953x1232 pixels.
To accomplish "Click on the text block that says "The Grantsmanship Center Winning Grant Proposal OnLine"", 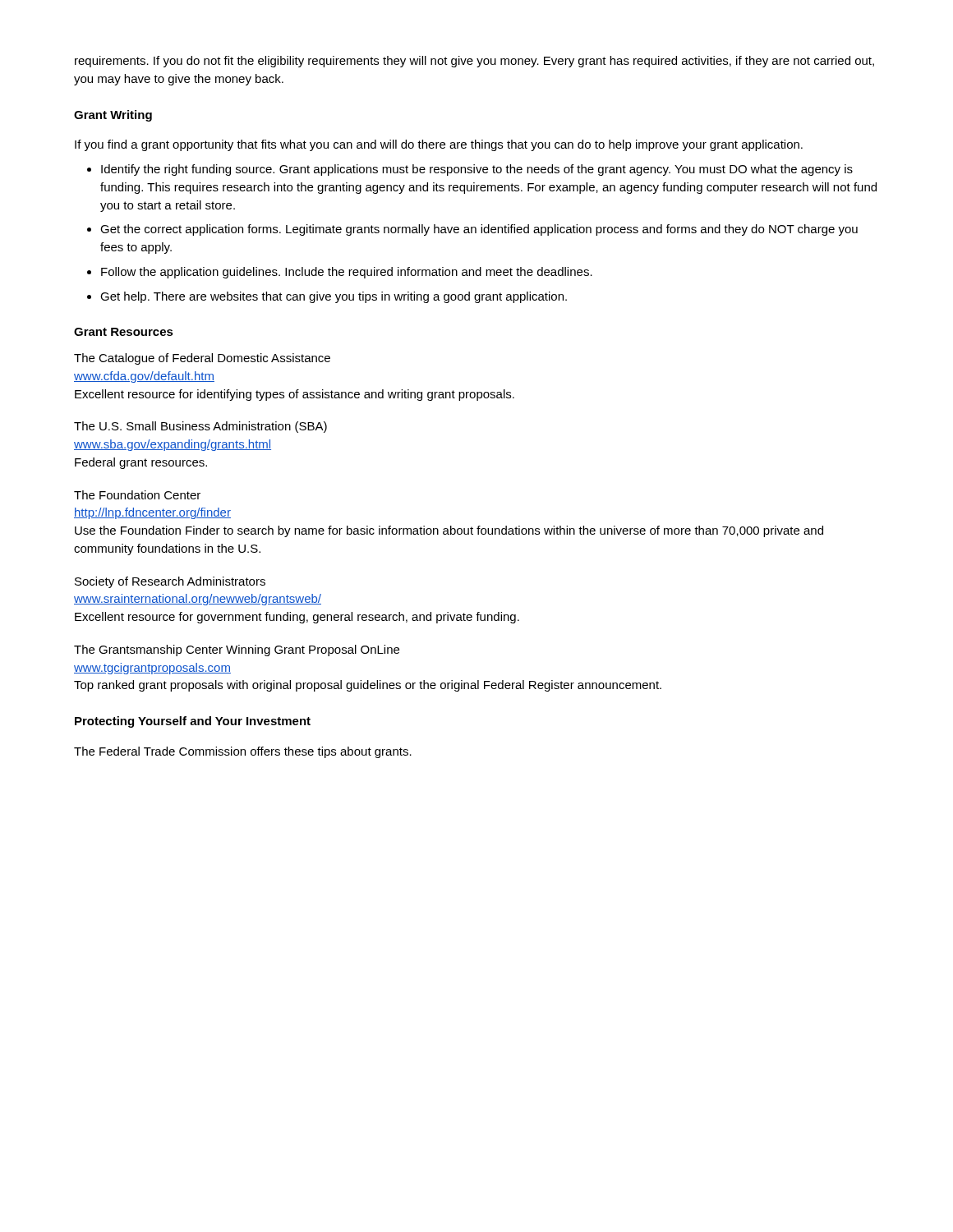I will point(237,650).
